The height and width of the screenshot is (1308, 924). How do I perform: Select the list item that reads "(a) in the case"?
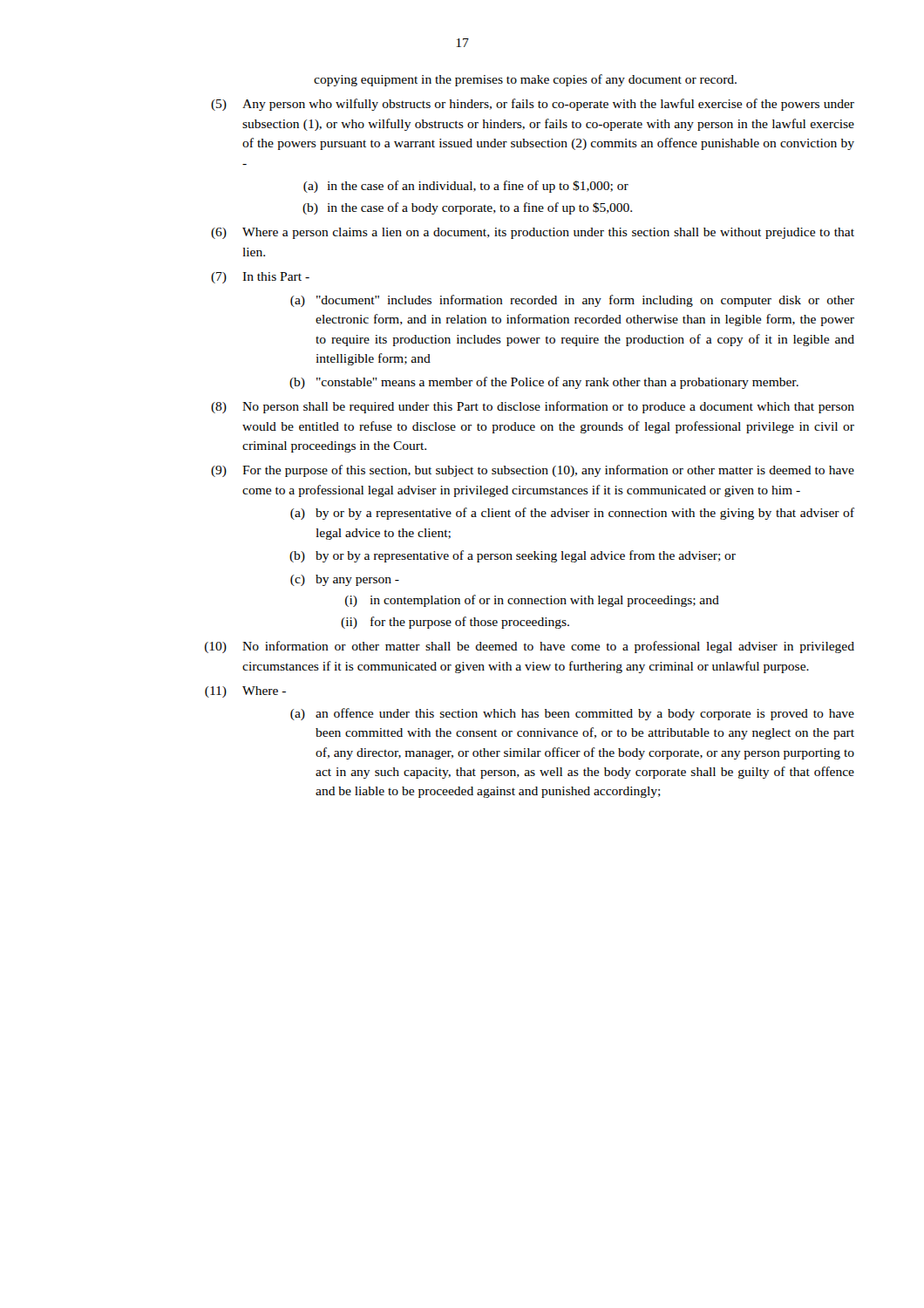point(567,186)
